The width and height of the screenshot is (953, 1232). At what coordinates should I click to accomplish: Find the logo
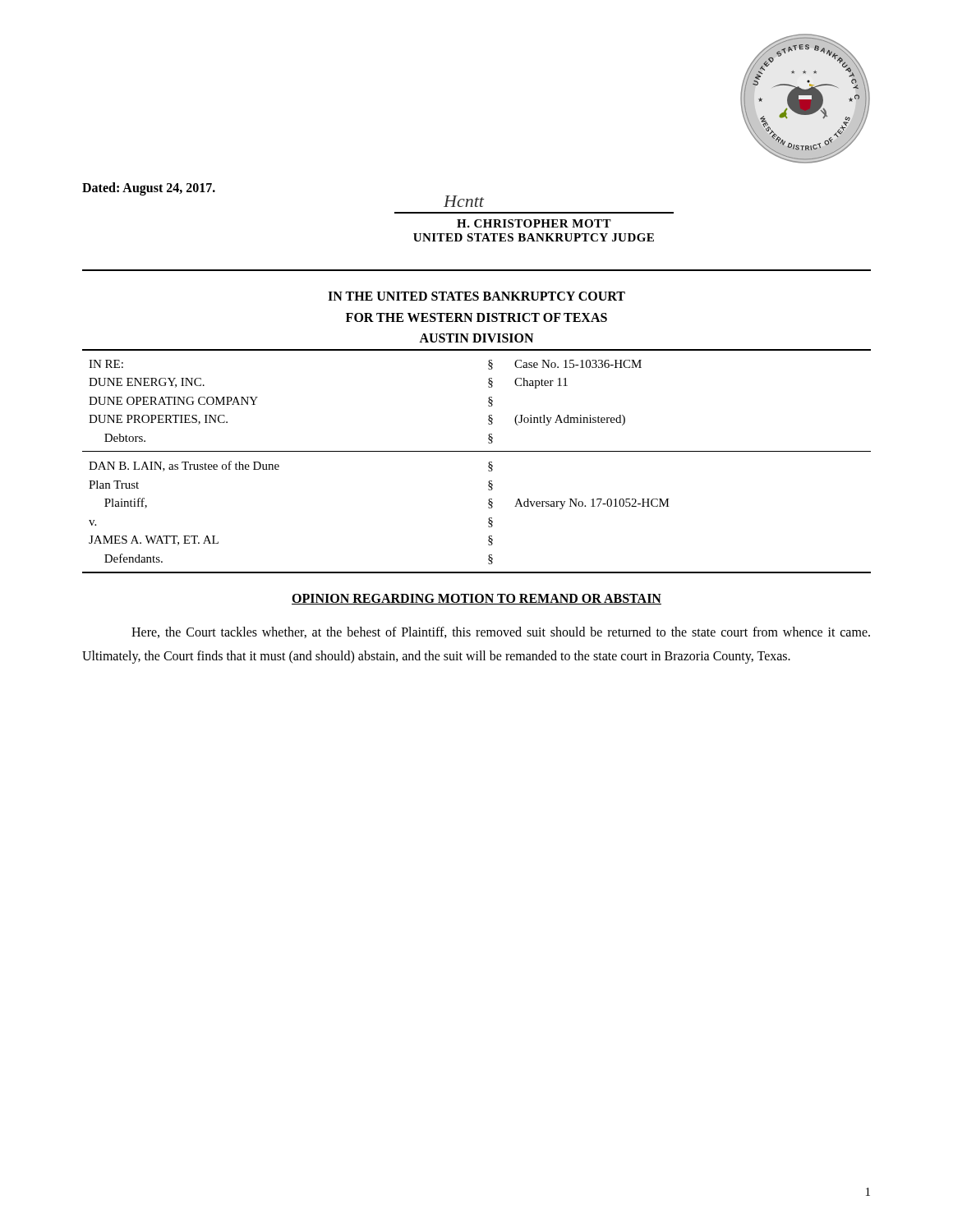coord(805,99)
